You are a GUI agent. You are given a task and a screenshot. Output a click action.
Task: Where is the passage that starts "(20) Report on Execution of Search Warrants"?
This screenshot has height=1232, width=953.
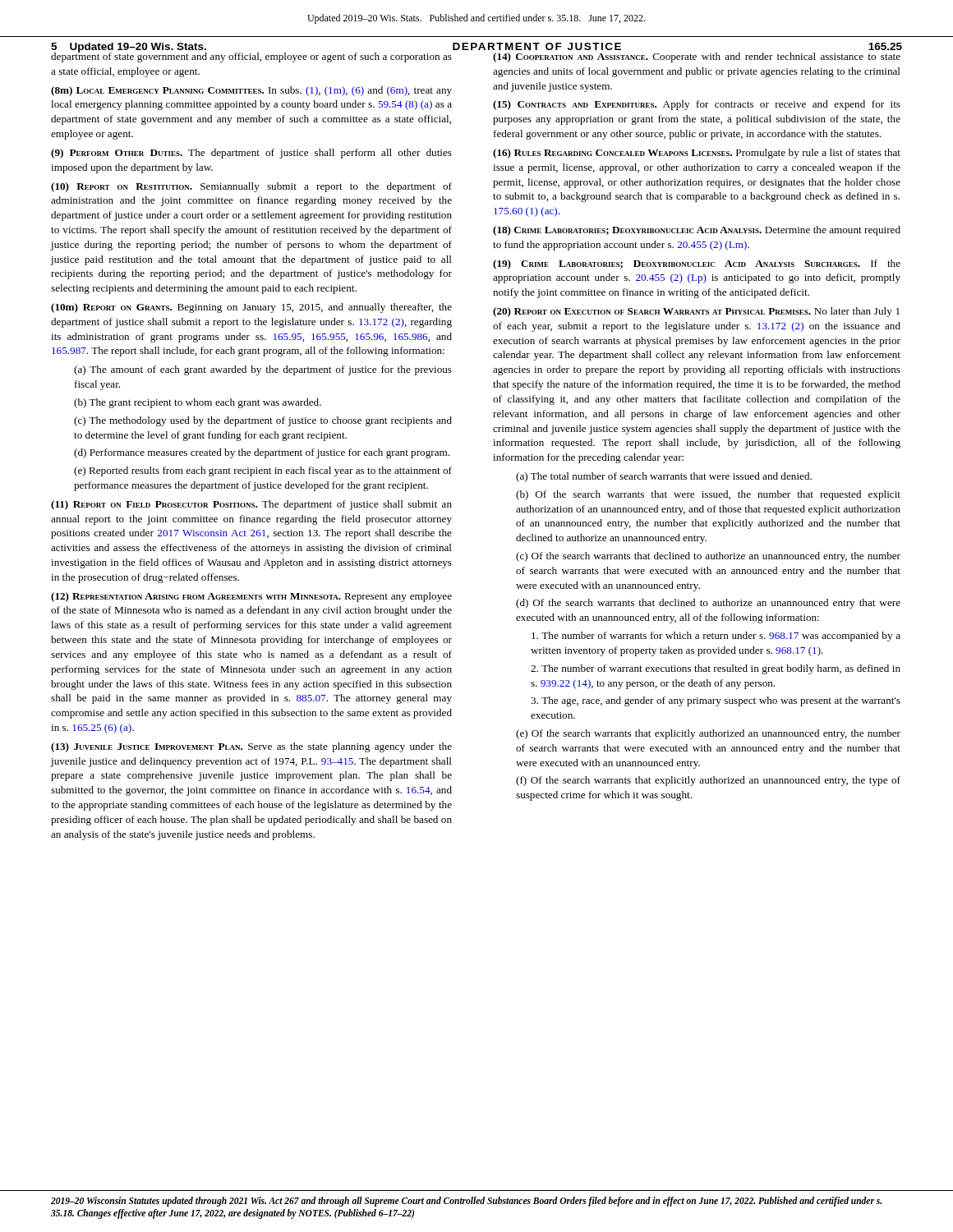[x=697, y=384]
